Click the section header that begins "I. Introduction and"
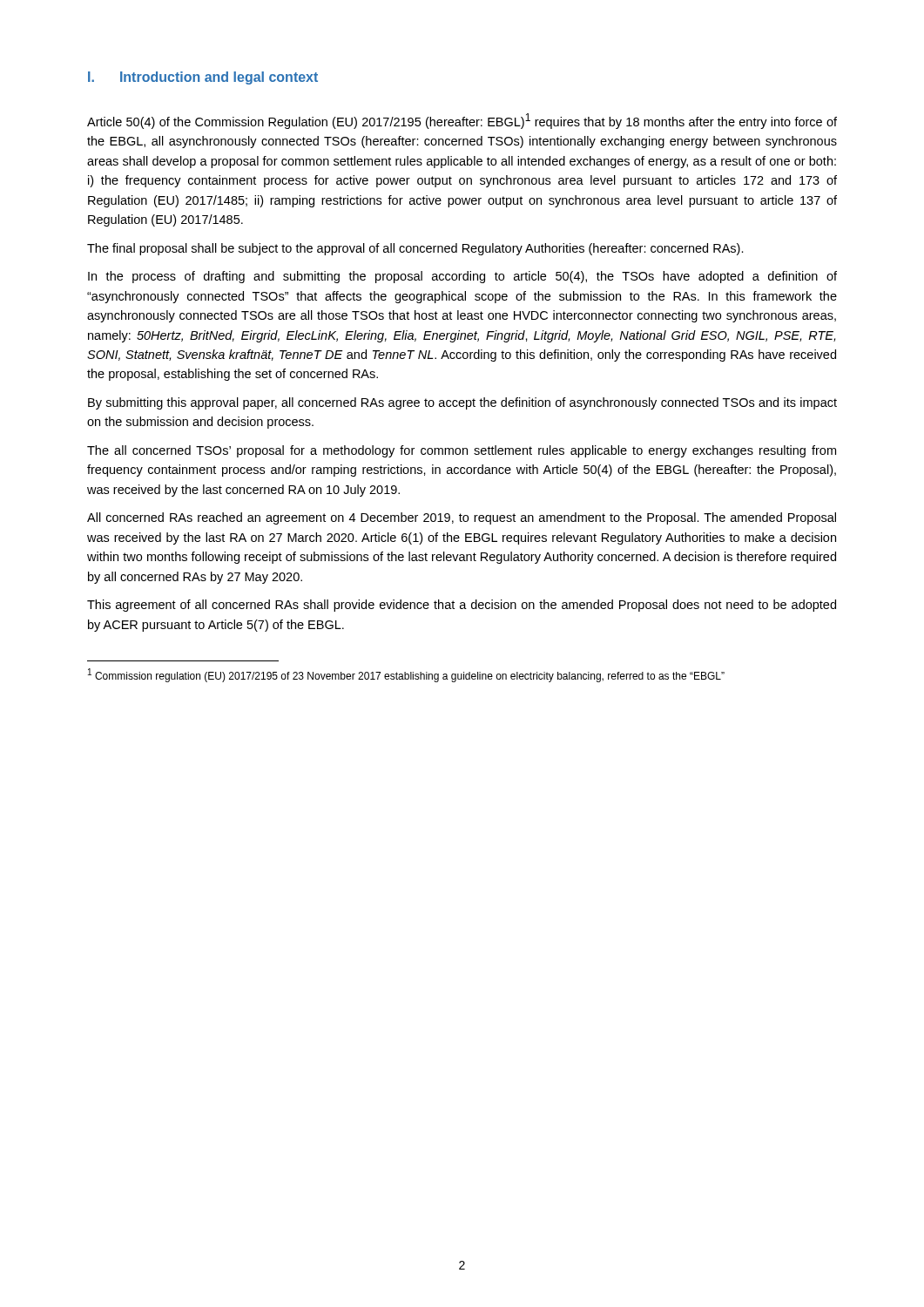This screenshot has width=924, height=1307. (x=203, y=78)
